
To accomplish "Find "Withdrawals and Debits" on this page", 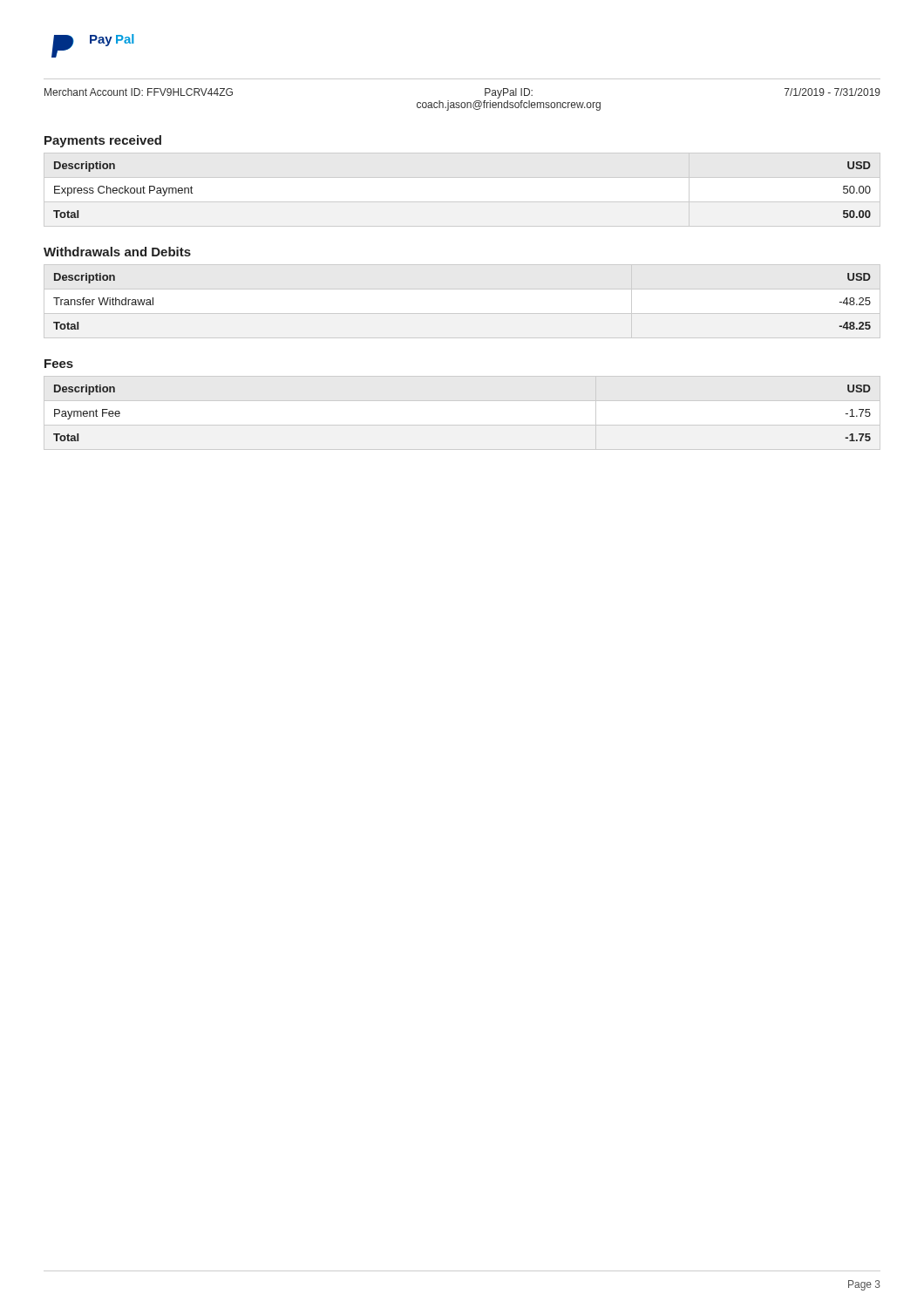I will (x=117, y=252).
